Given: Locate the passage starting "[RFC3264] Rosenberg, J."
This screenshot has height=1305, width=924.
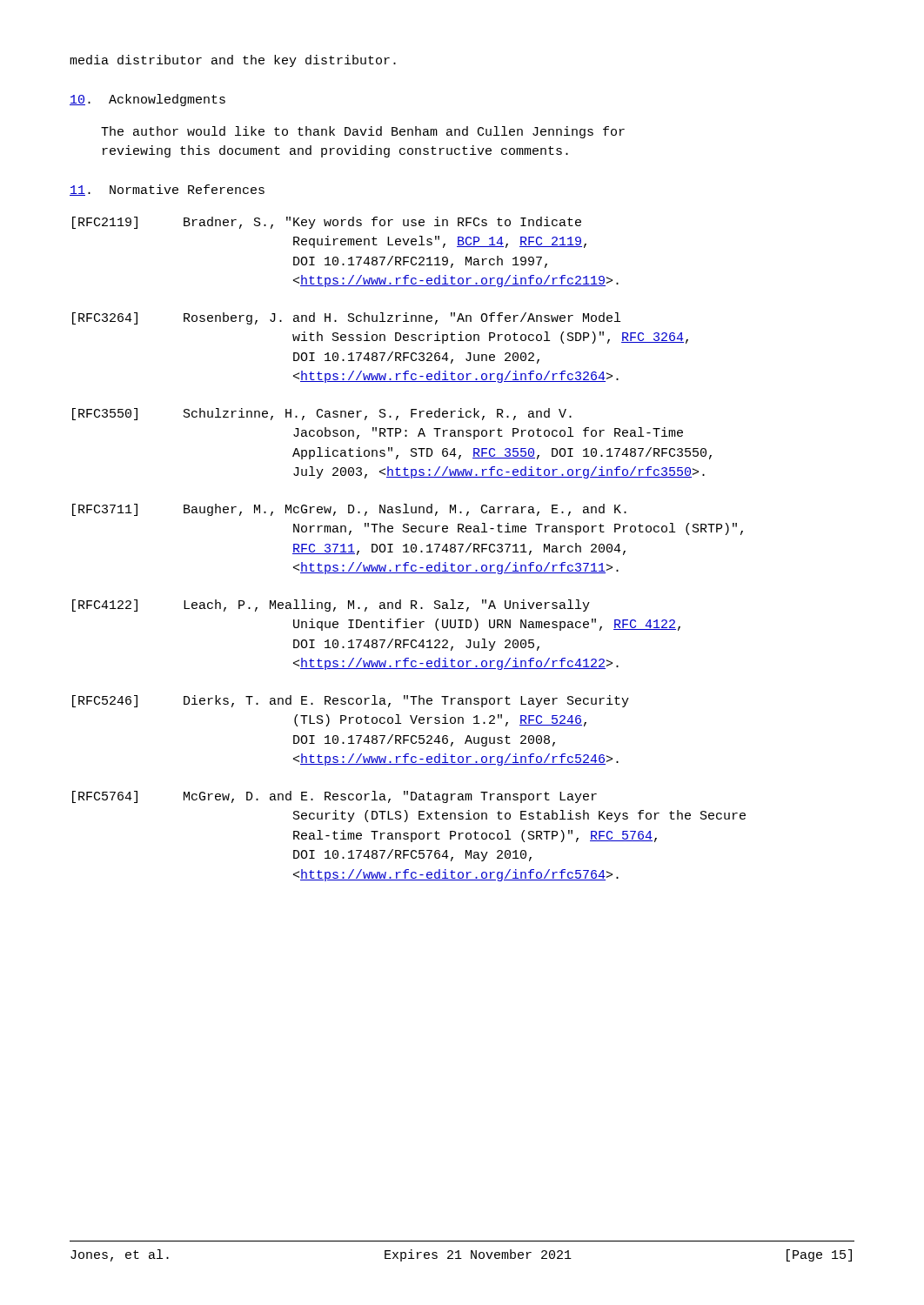Looking at the screenshot, I should (x=462, y=348).
